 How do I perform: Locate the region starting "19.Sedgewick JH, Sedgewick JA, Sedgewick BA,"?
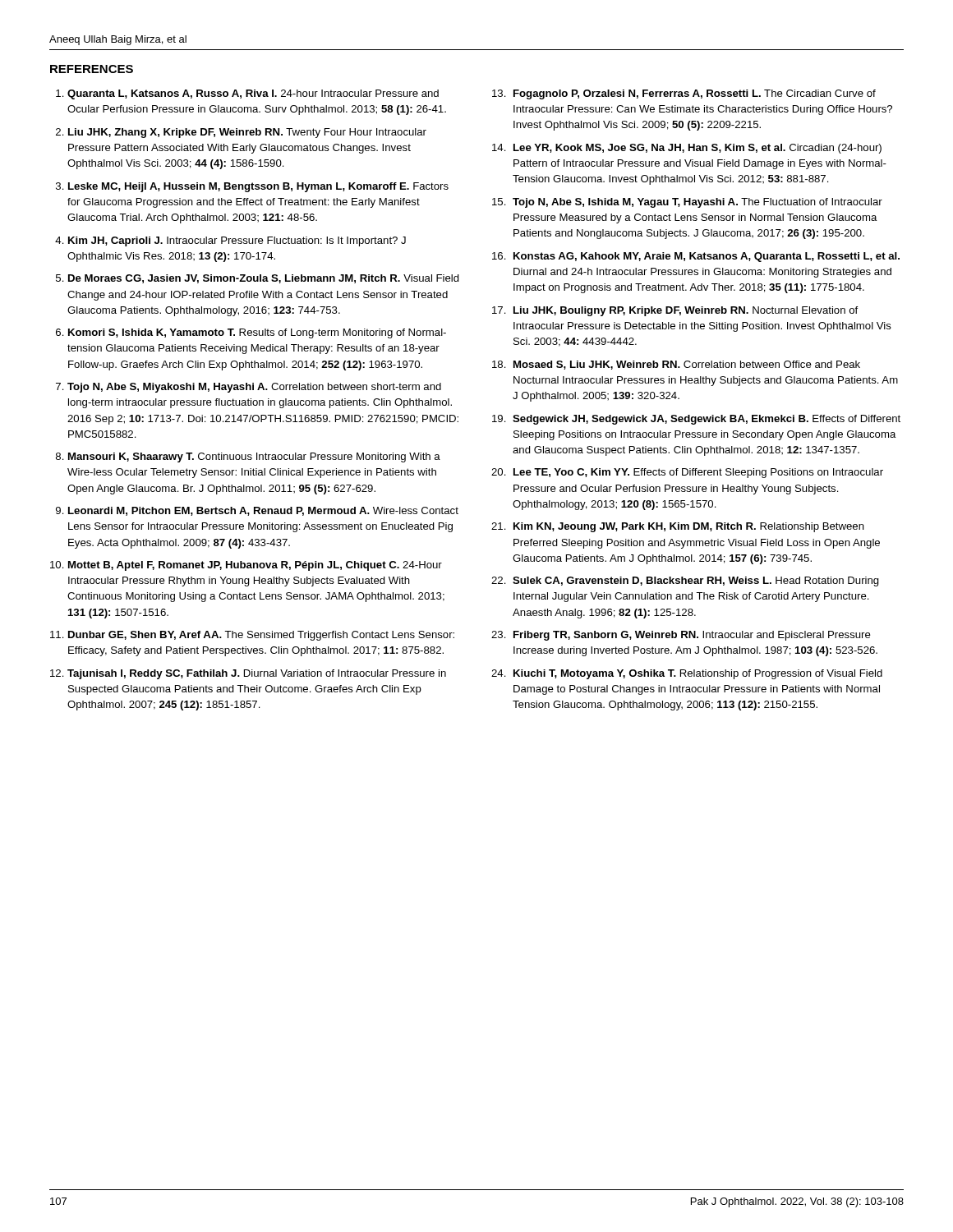[x=698, y=434]
